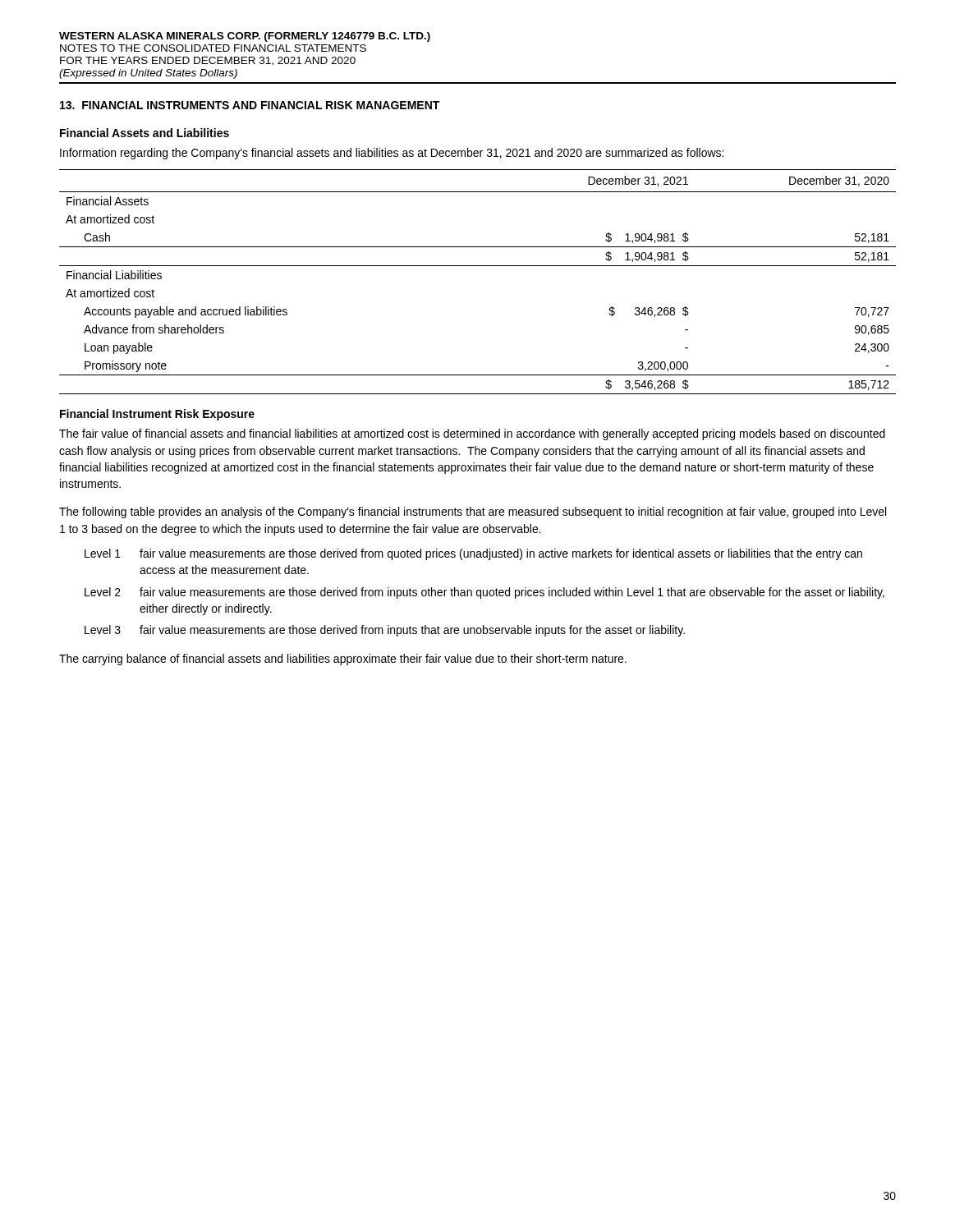Image resolution: width=955 pixels, height=1232 pixels.
Task: Locate the region starting "Financial Assets and Liabilities"
Action: click(x=144, y=133)
